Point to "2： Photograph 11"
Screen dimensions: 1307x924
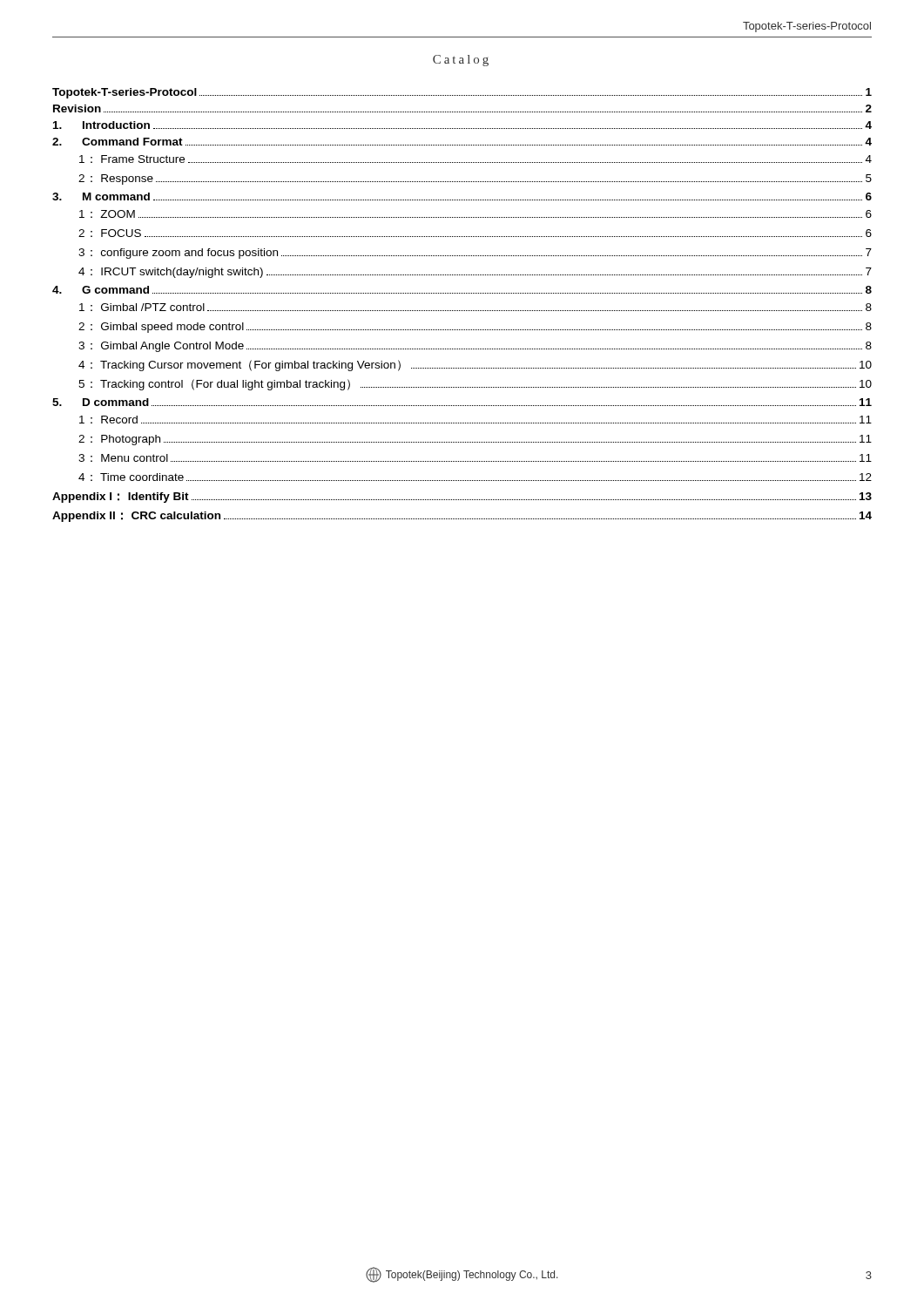(x=475, y=439)
